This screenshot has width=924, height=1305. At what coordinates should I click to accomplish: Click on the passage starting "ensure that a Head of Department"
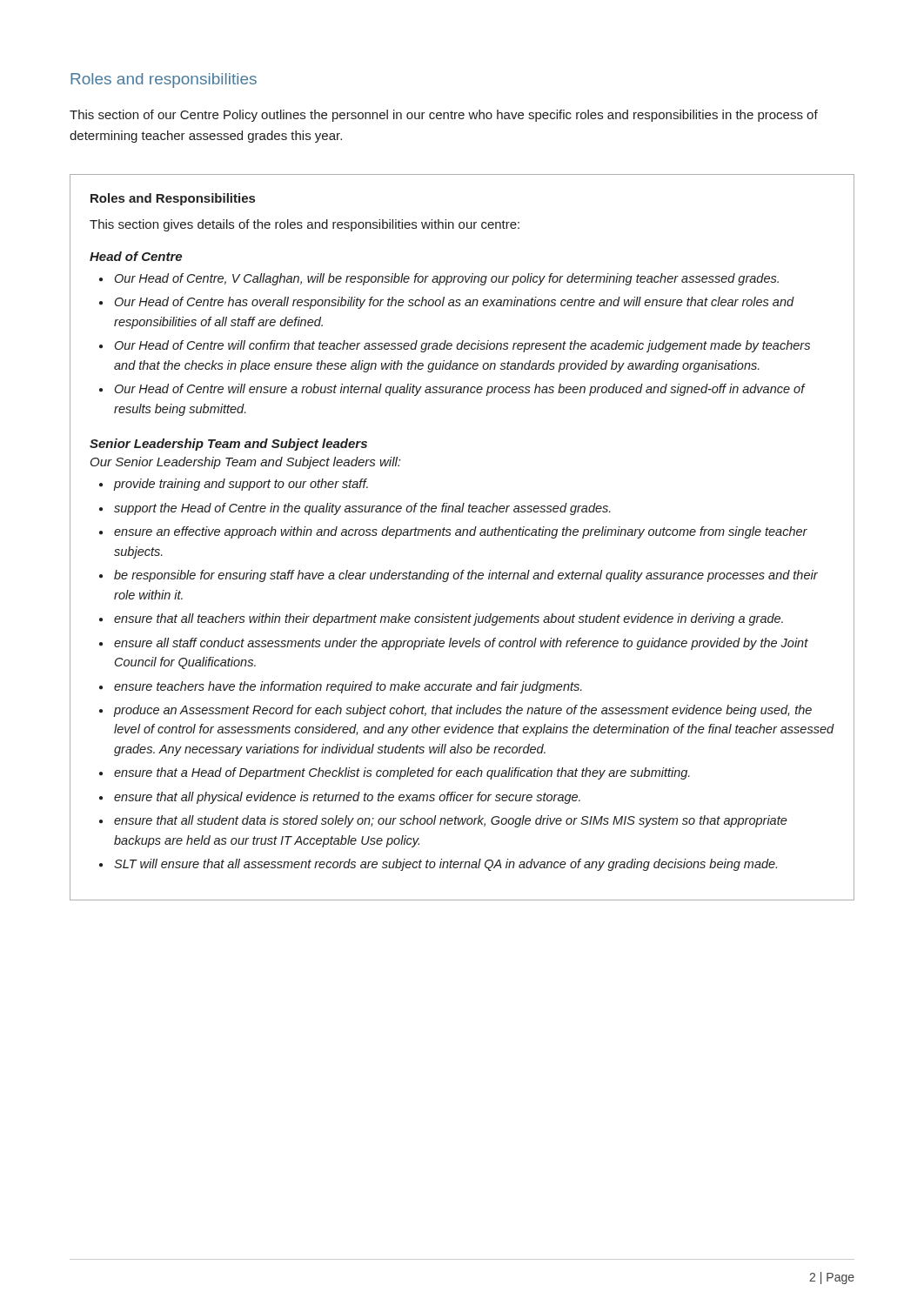(403, 773)
